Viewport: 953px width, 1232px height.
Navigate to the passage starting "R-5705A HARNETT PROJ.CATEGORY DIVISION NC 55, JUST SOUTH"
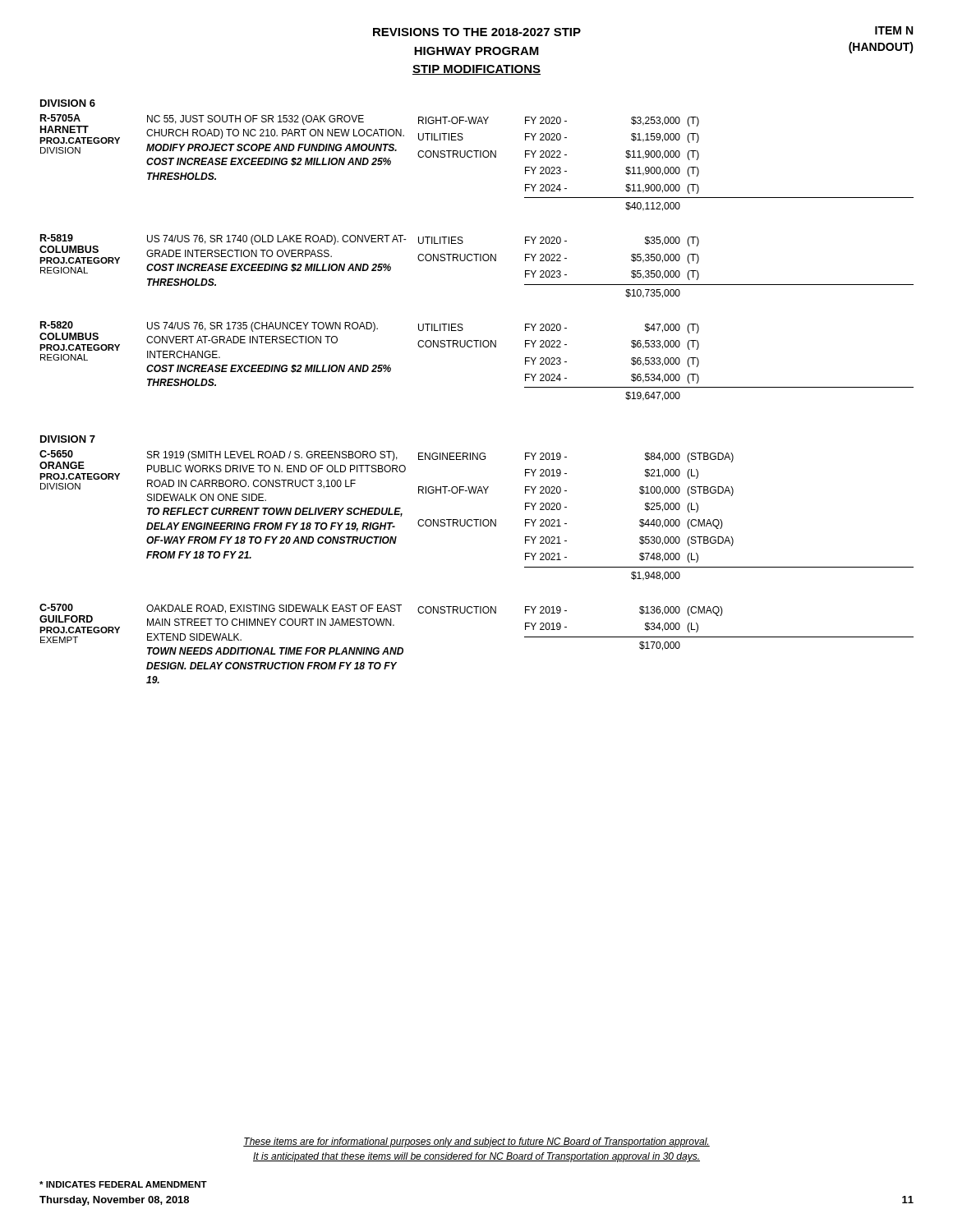[476, 164]
